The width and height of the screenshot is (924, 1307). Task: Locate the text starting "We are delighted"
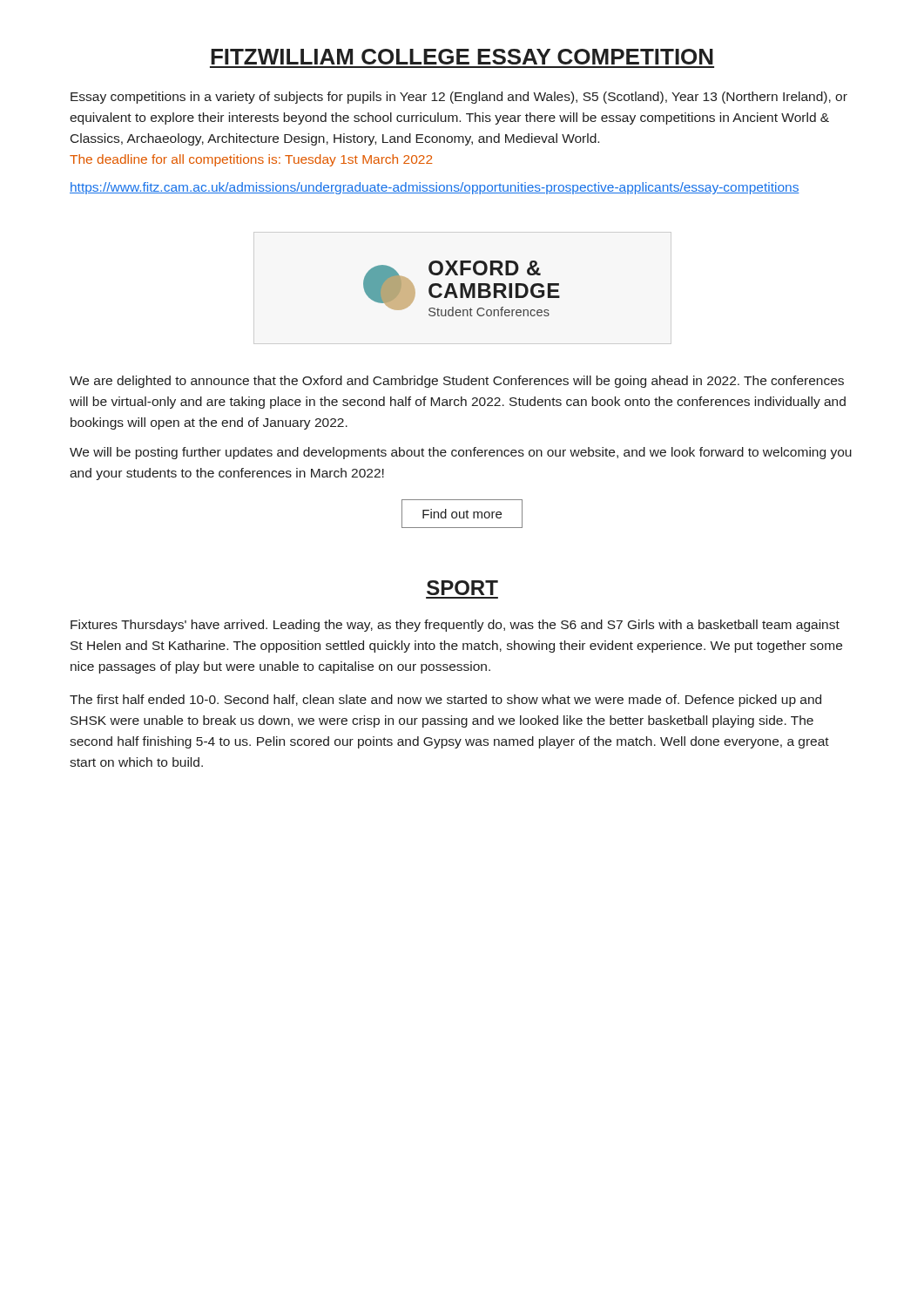(458, 401)
